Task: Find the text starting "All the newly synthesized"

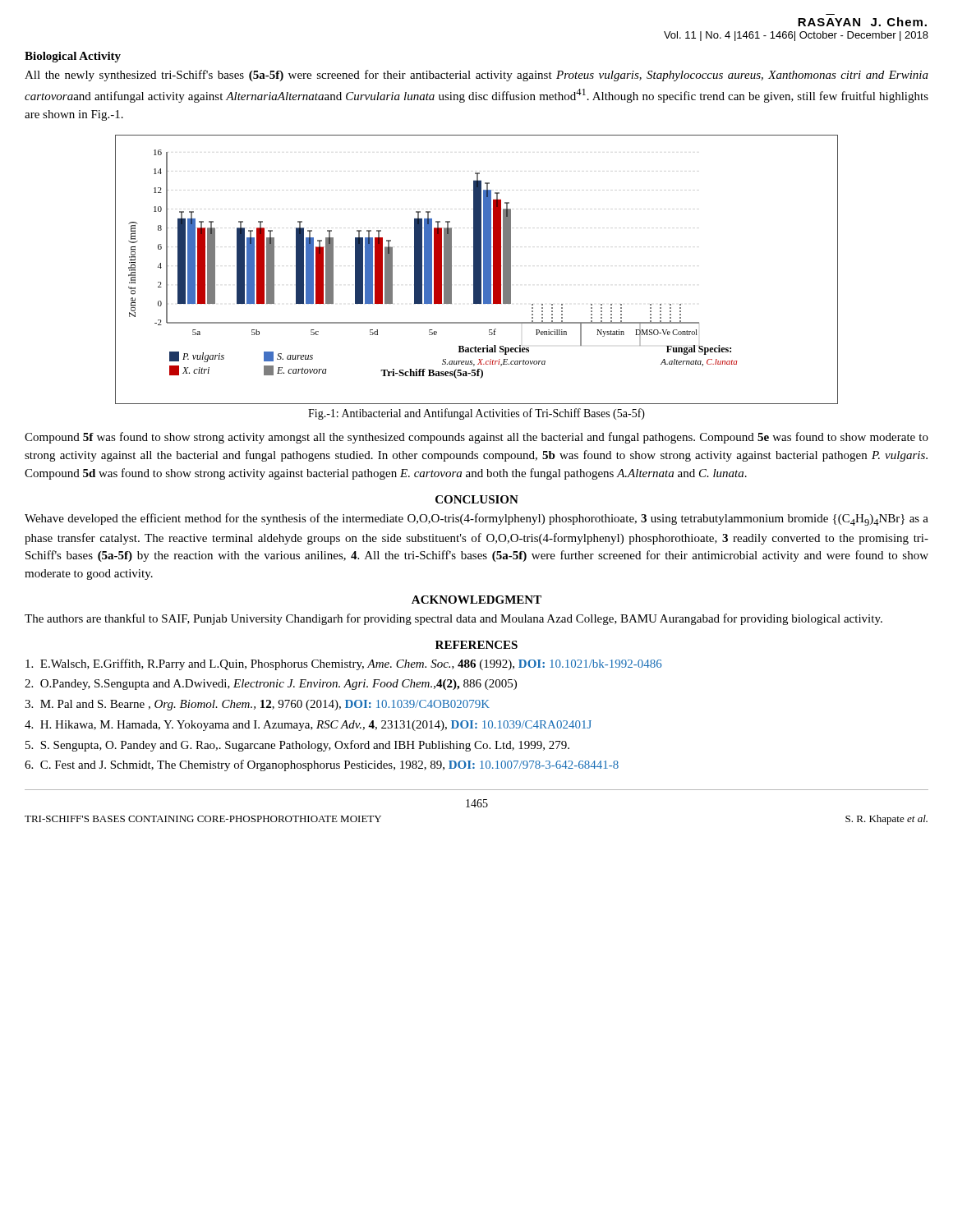Action: 476,94
